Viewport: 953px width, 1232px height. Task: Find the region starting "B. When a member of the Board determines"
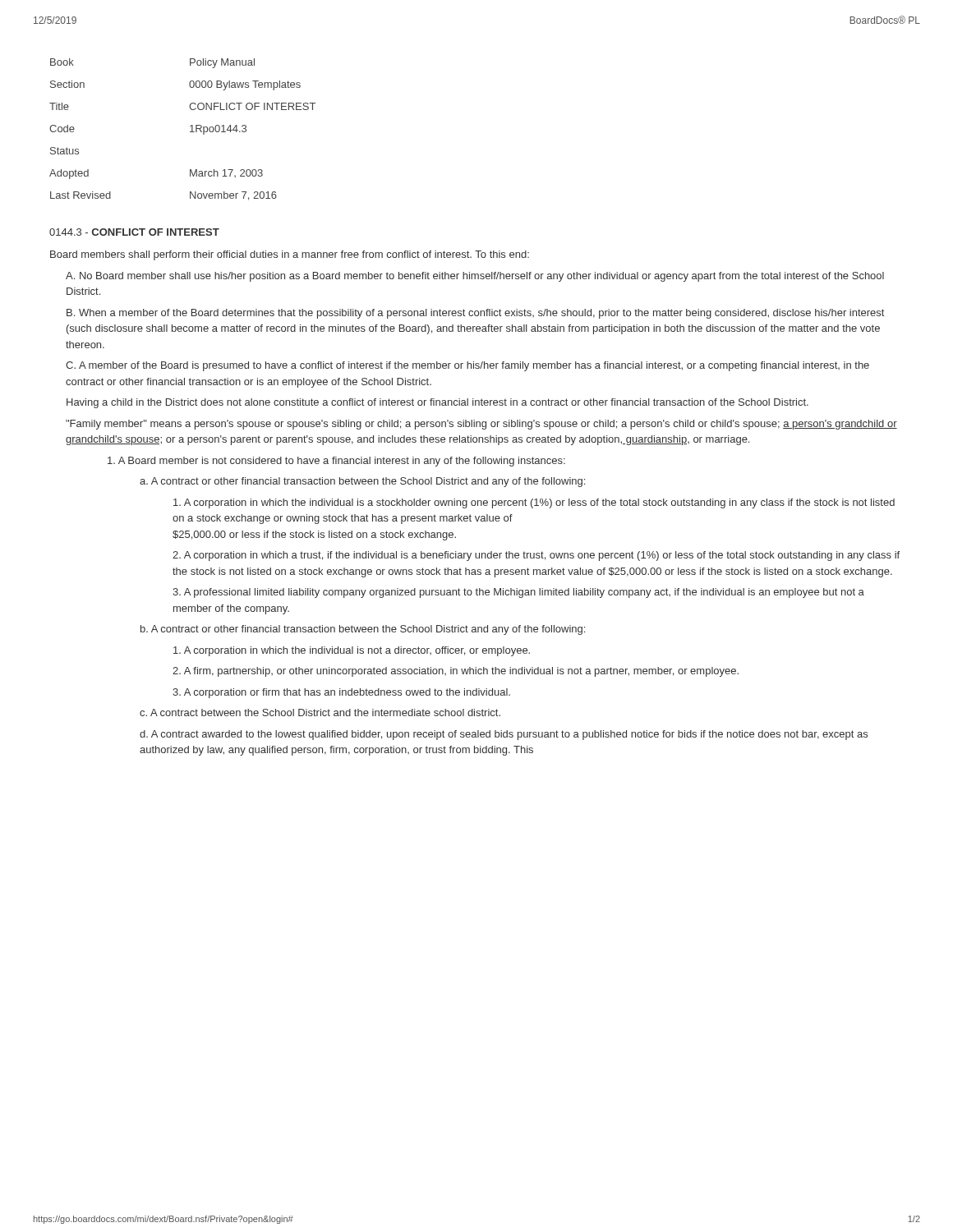475,328
